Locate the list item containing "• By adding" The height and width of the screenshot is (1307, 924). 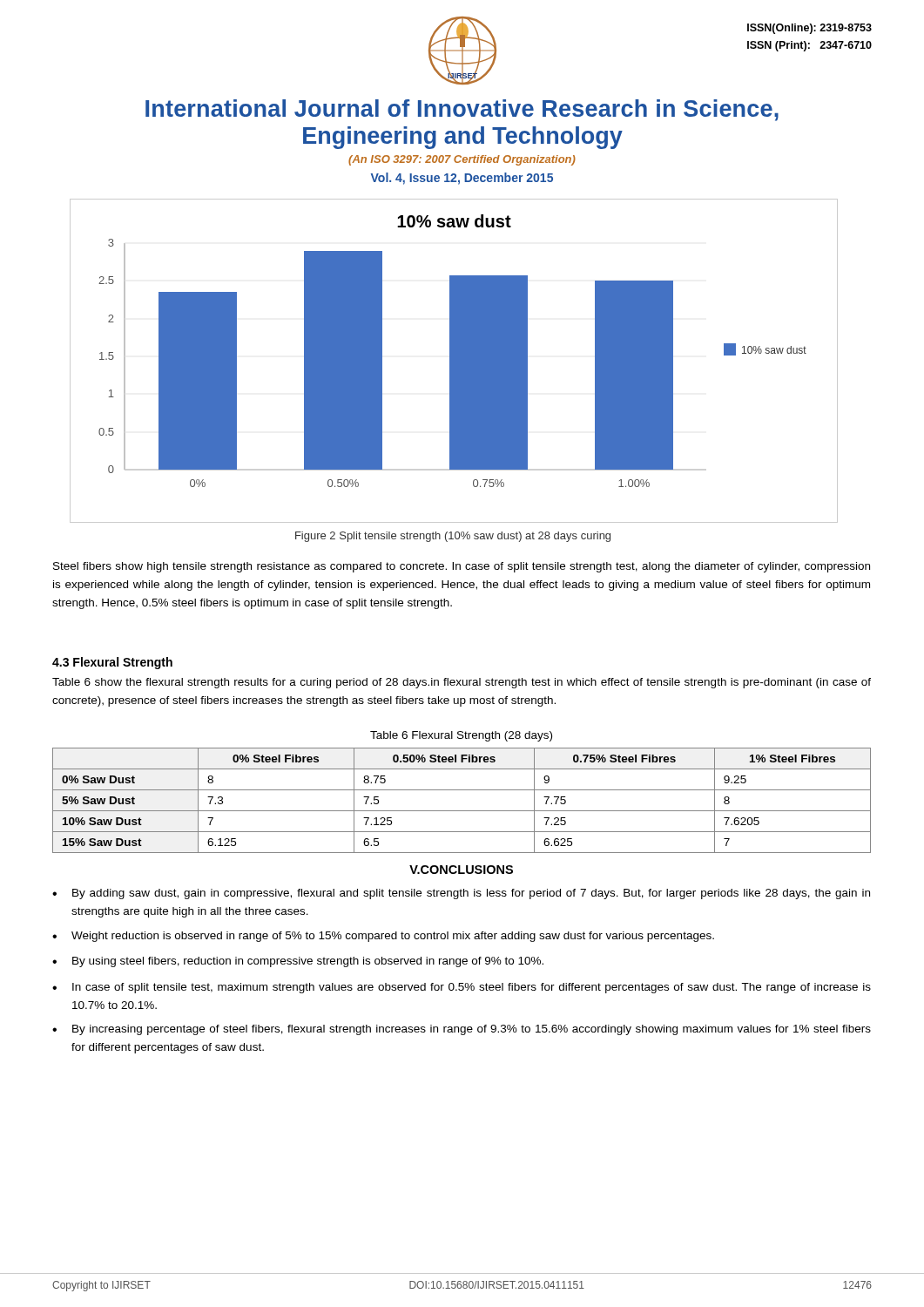(x=462, y=903)
